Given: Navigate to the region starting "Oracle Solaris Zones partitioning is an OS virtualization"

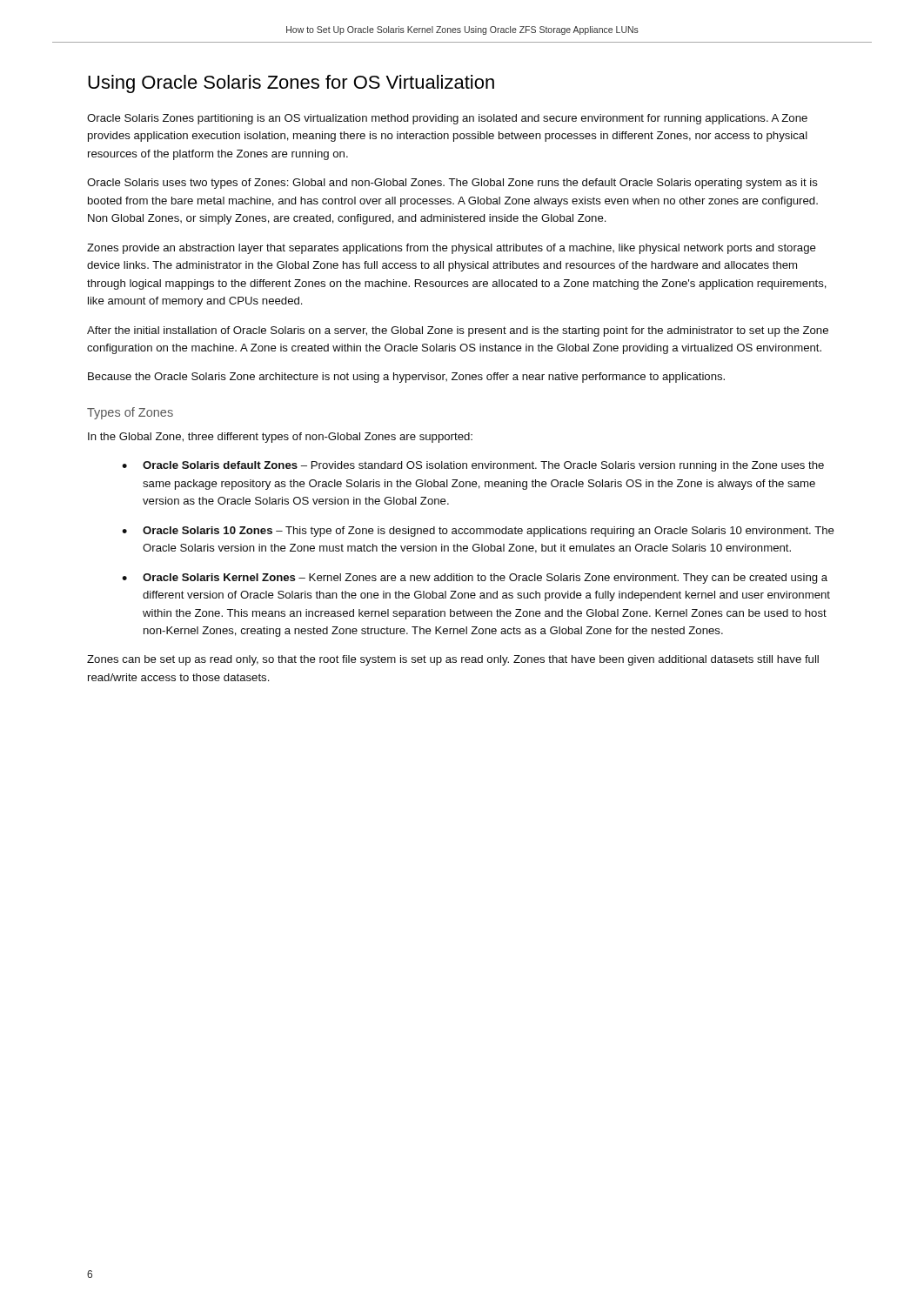Looking at the screenshot, I should point(447,136).
